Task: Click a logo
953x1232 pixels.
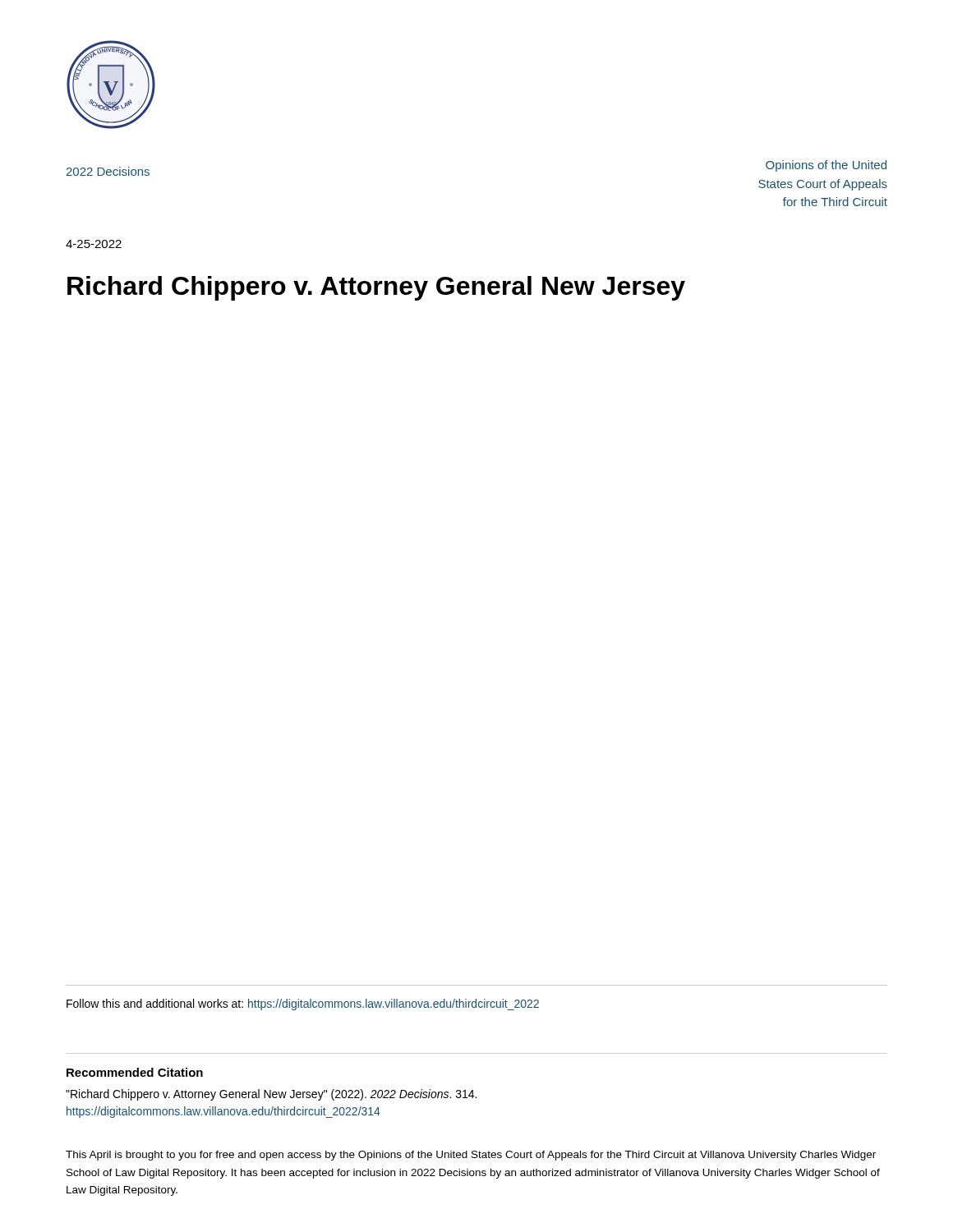Action: click(x=111, y=86)
